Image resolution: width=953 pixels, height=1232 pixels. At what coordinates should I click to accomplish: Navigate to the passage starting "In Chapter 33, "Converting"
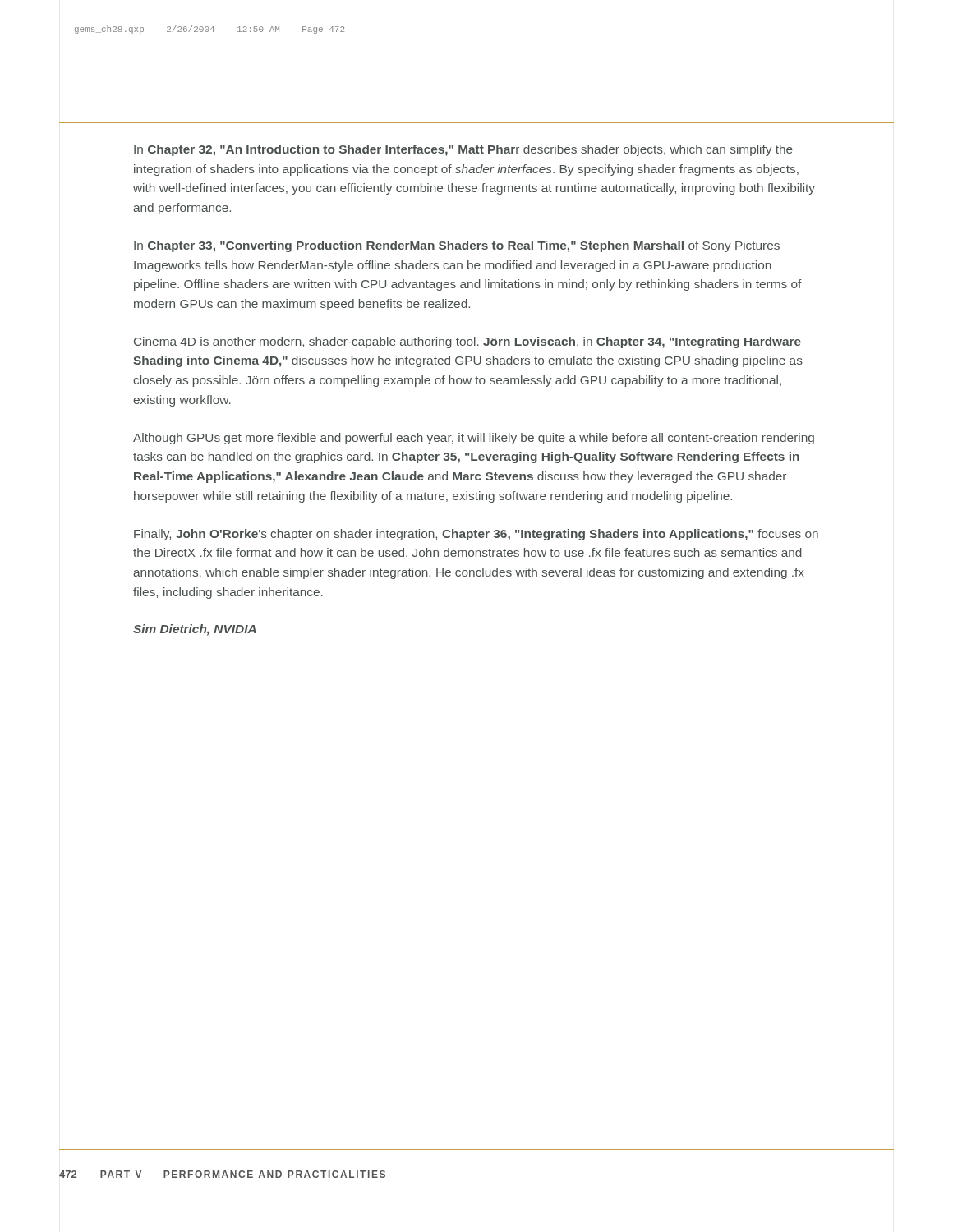[x=467, y=274]
